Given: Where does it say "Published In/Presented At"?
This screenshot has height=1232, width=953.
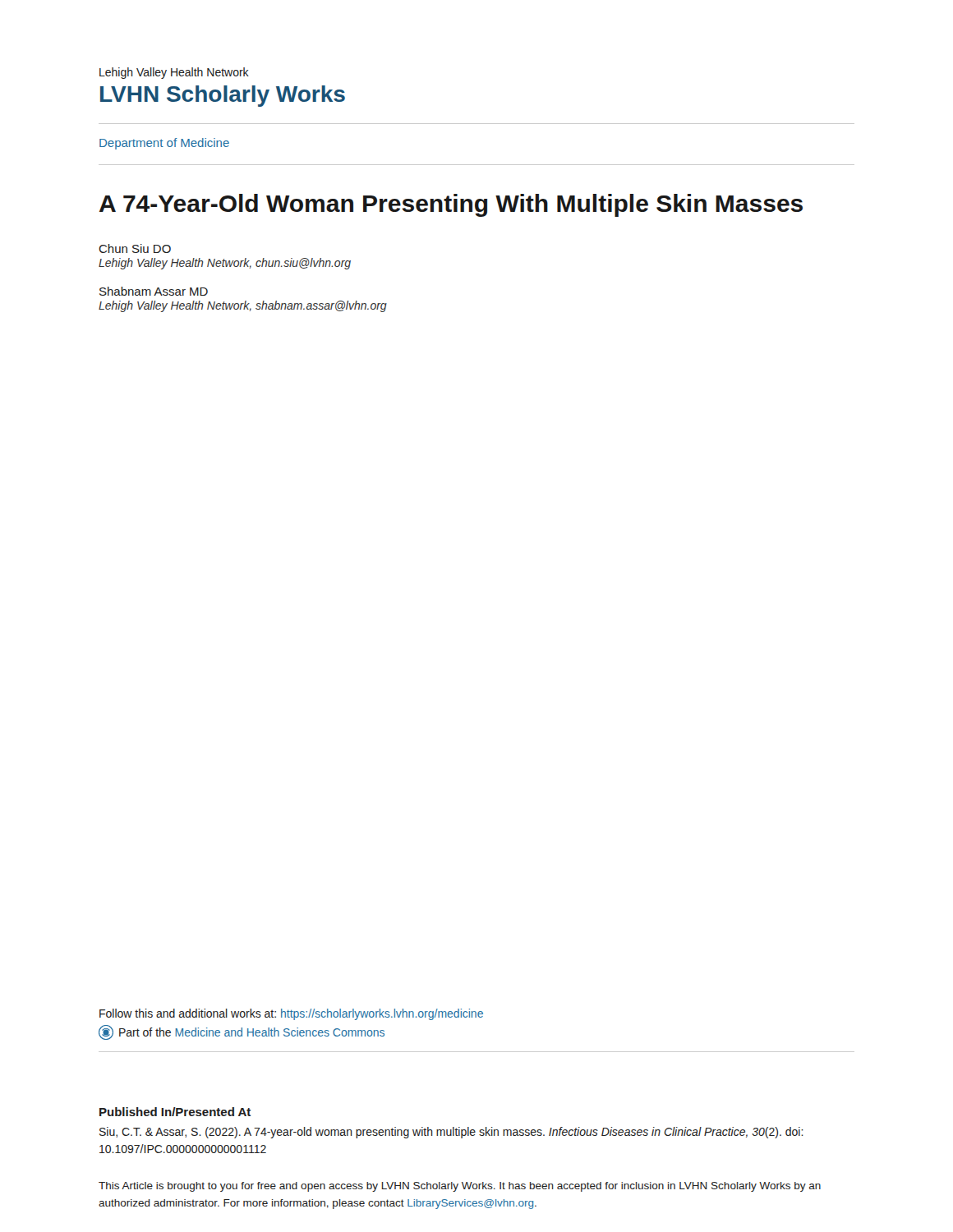Looking at the screenshot, I should 175,1112.
